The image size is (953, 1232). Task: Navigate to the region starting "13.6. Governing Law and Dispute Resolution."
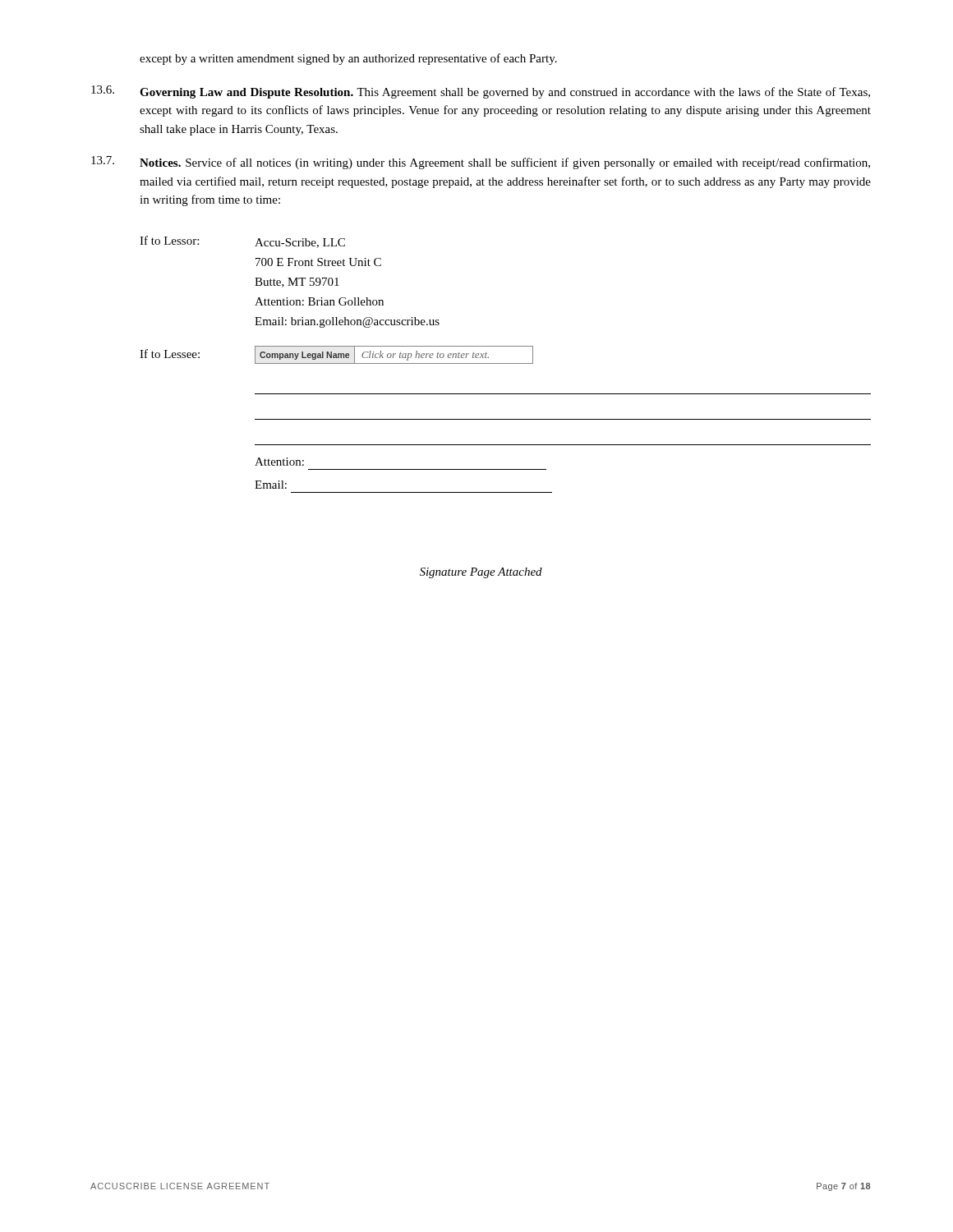coord(481,111)
